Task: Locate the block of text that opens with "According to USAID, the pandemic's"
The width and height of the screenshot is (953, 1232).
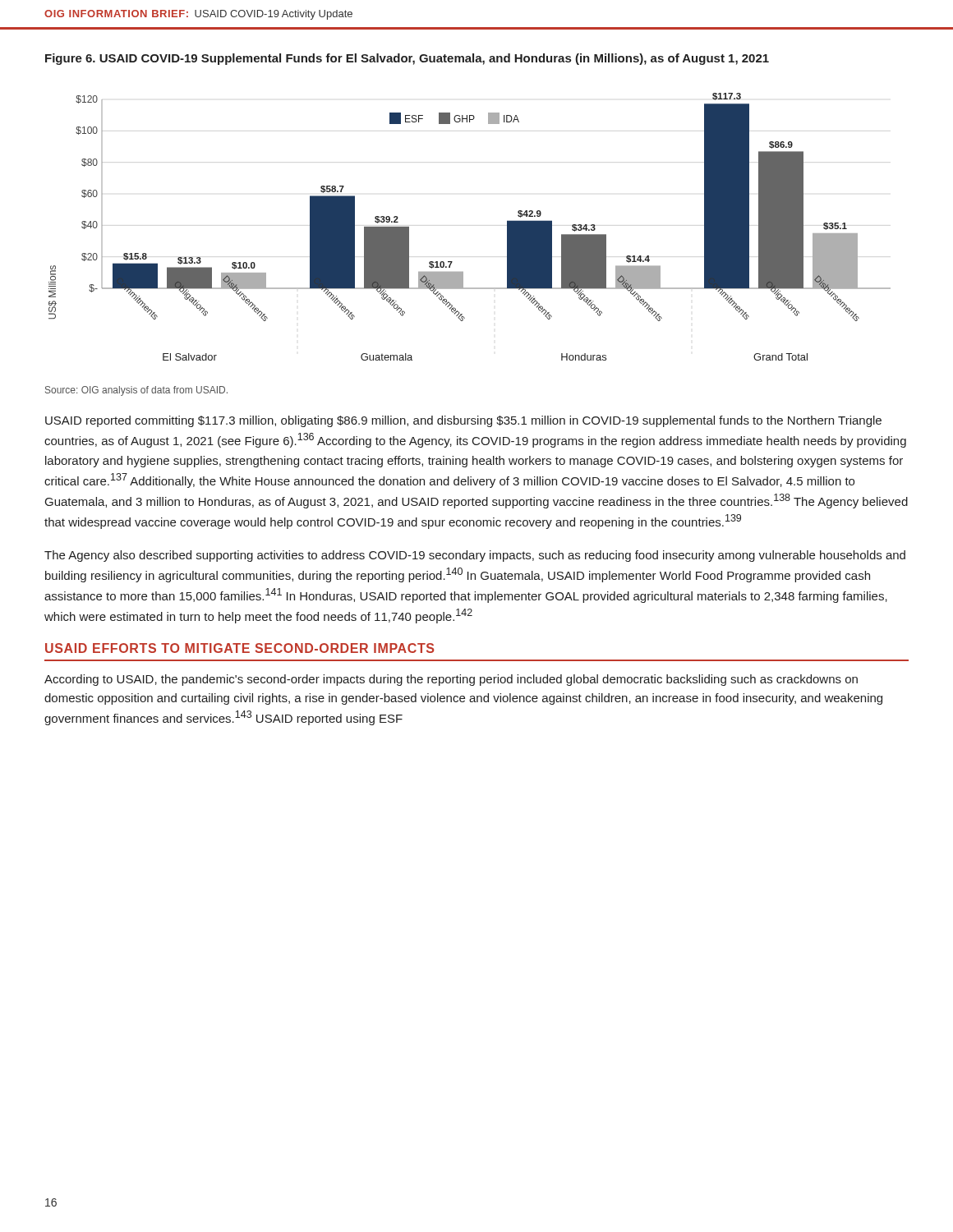Action: point(464,698)
